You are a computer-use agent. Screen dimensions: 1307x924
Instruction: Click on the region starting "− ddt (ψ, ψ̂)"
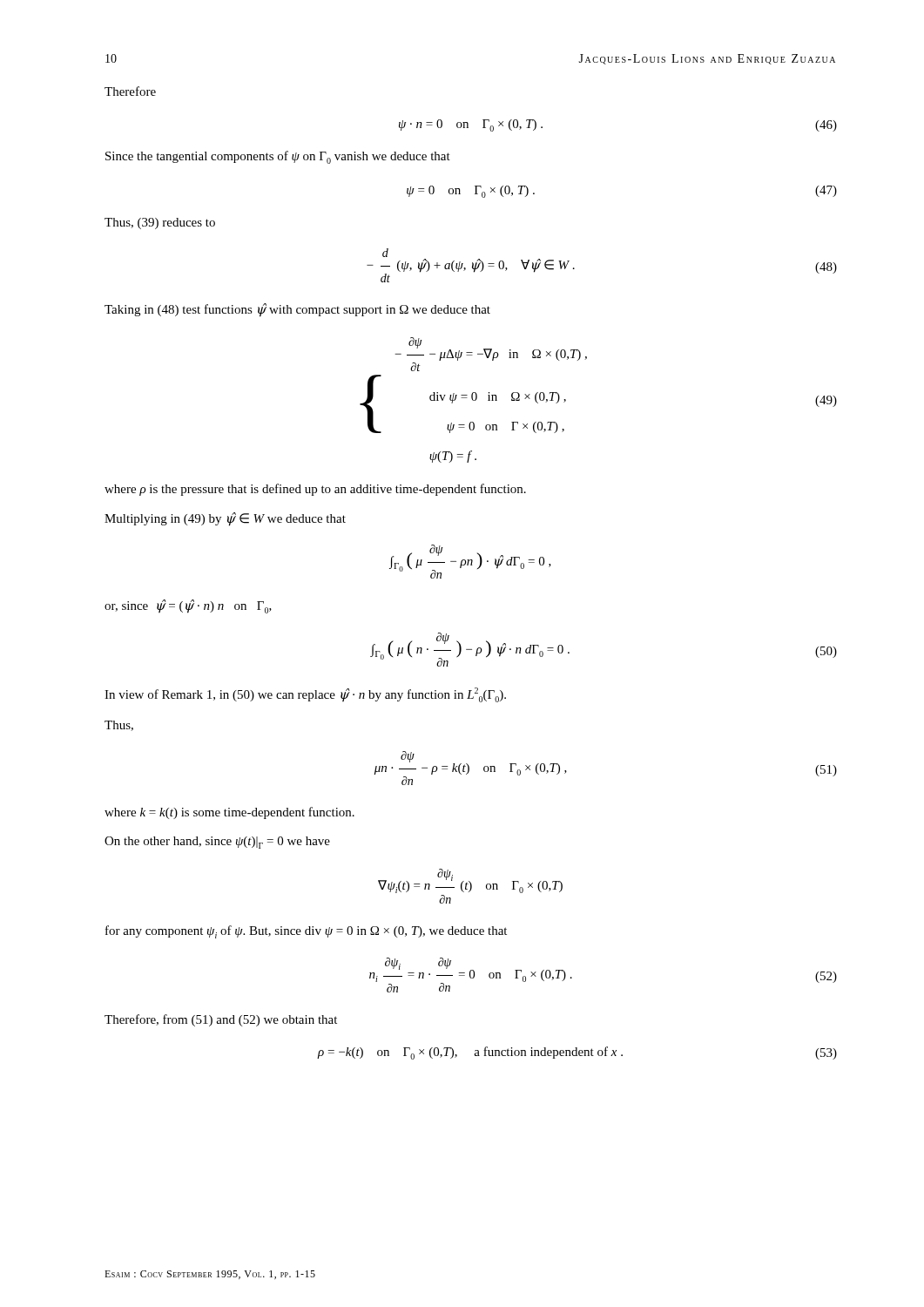click(x=385, y=253)
